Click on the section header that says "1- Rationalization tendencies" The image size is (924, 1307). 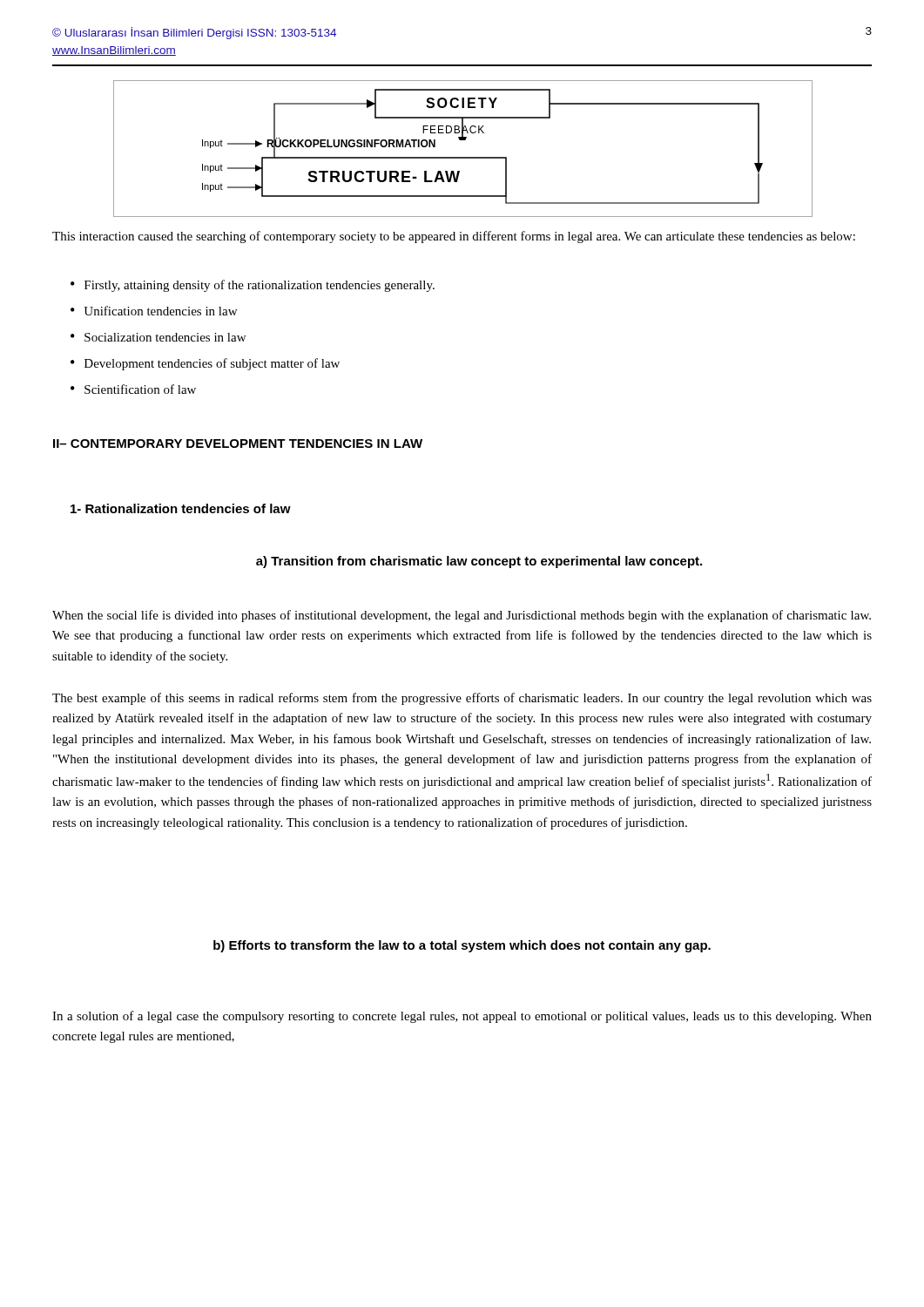[x=180, y=508]
